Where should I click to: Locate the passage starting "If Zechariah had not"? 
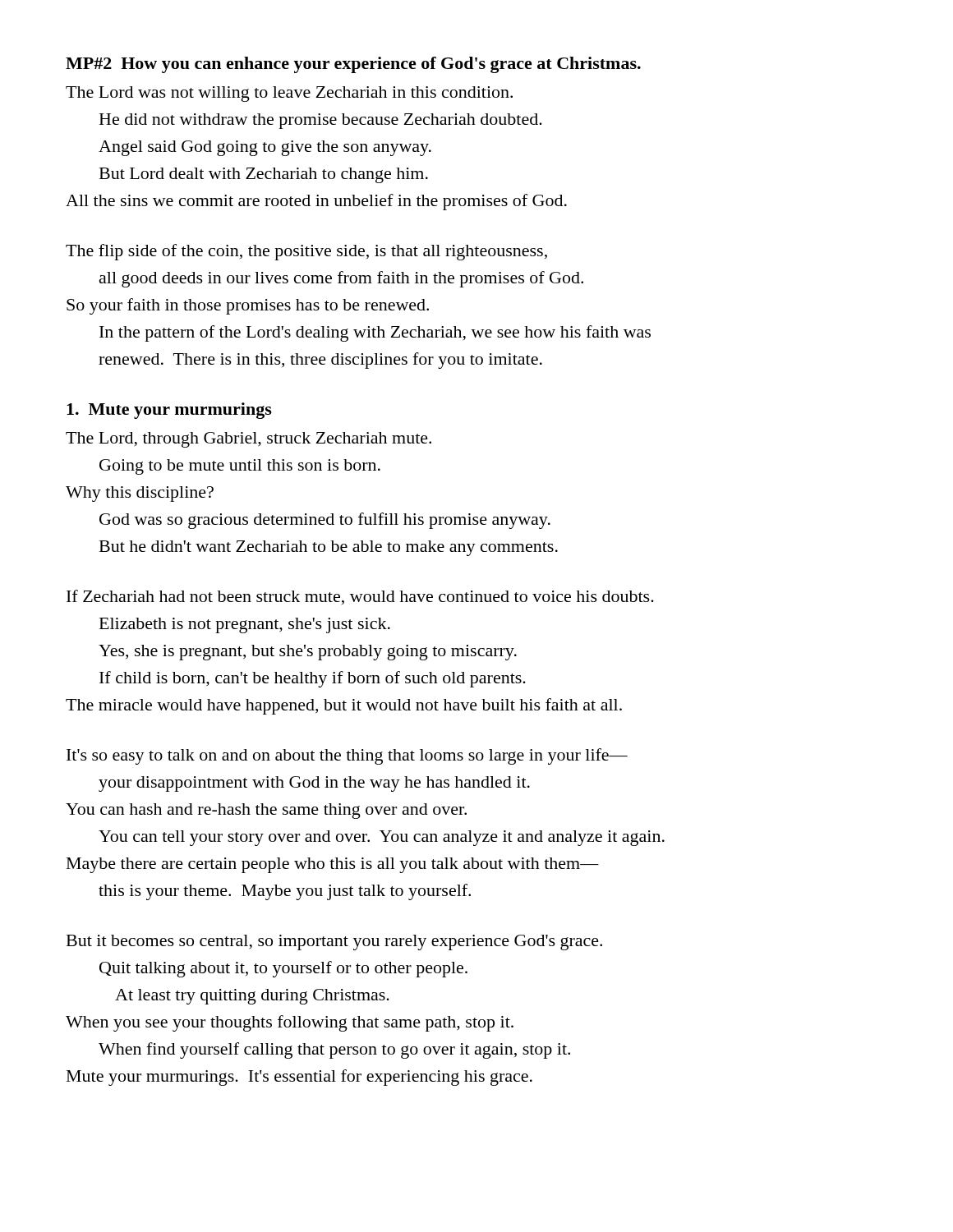click(x=476, y=650)
